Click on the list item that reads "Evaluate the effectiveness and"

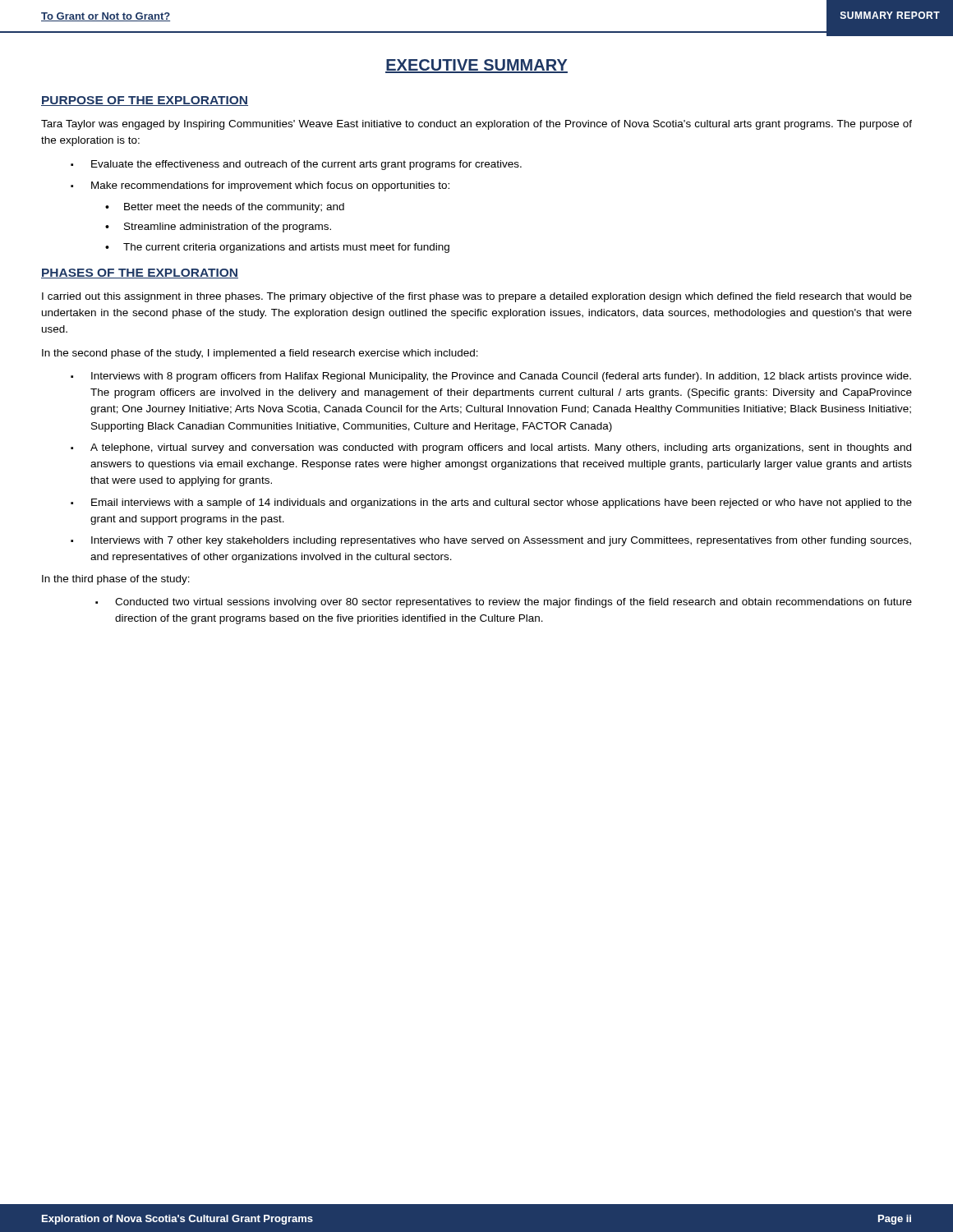tap(306, 163)
